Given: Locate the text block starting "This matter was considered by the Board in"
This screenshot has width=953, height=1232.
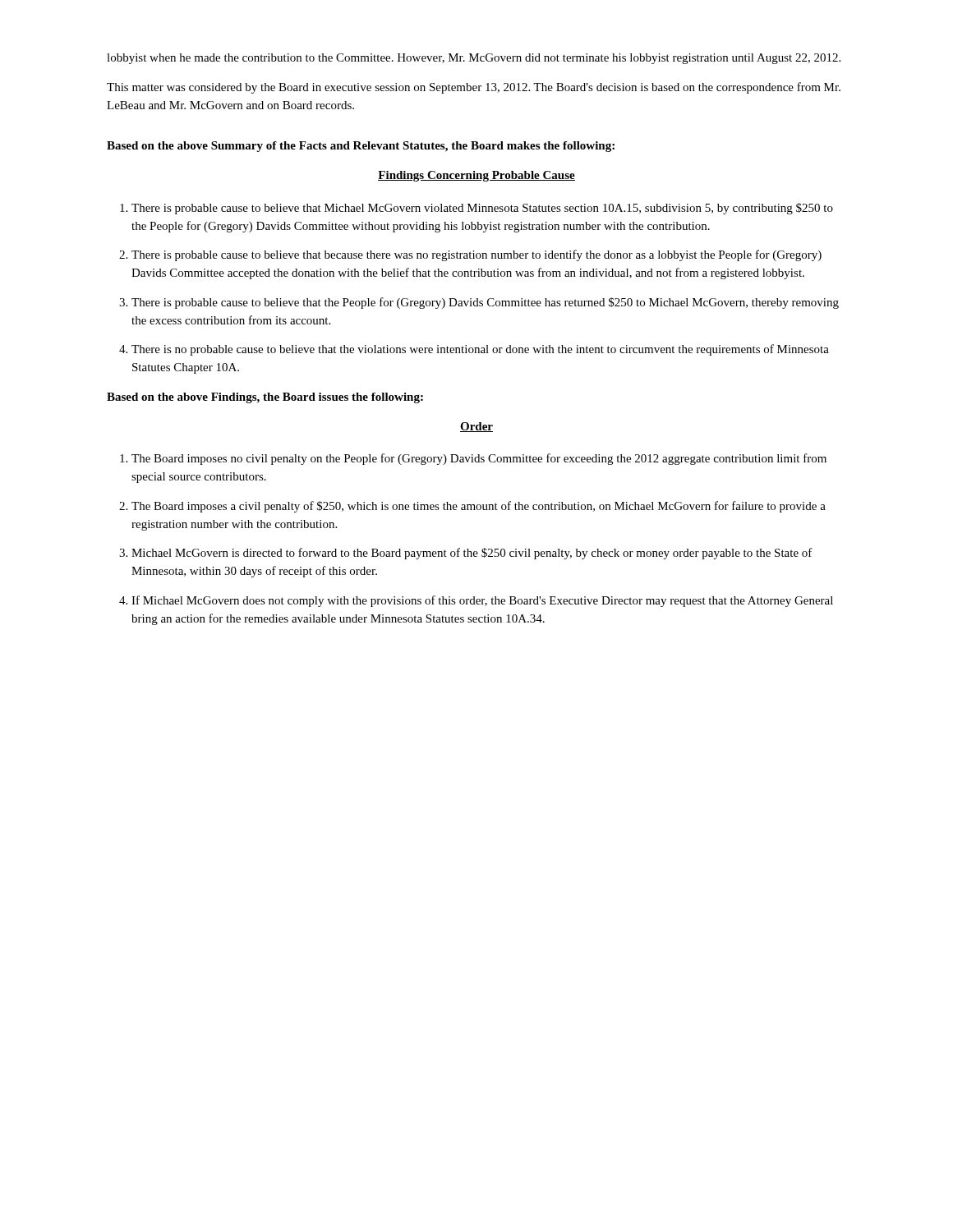Looking at the screenshot, I should click(474, 96).
